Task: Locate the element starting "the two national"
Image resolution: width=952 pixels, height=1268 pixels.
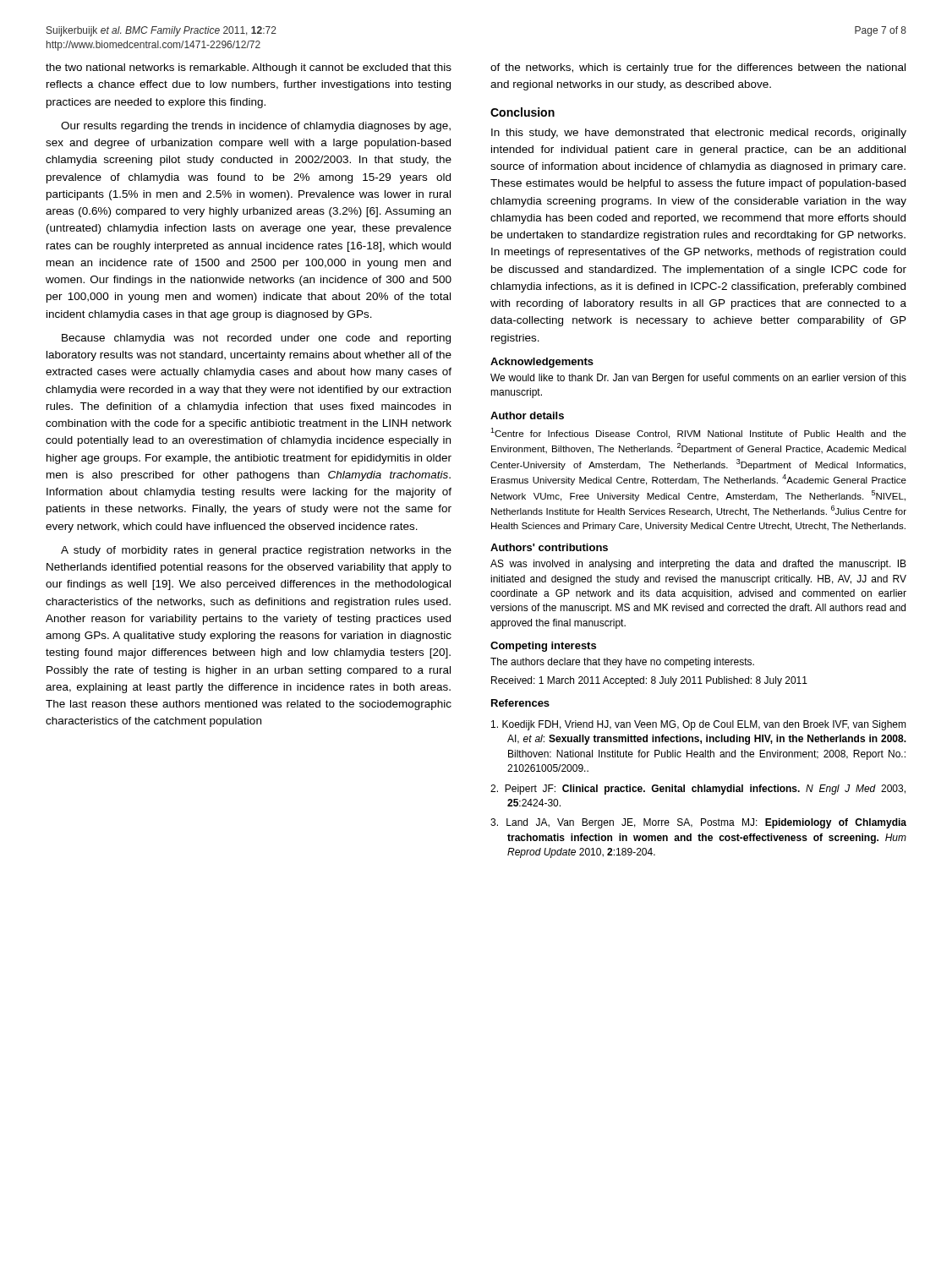Action: 249,85
